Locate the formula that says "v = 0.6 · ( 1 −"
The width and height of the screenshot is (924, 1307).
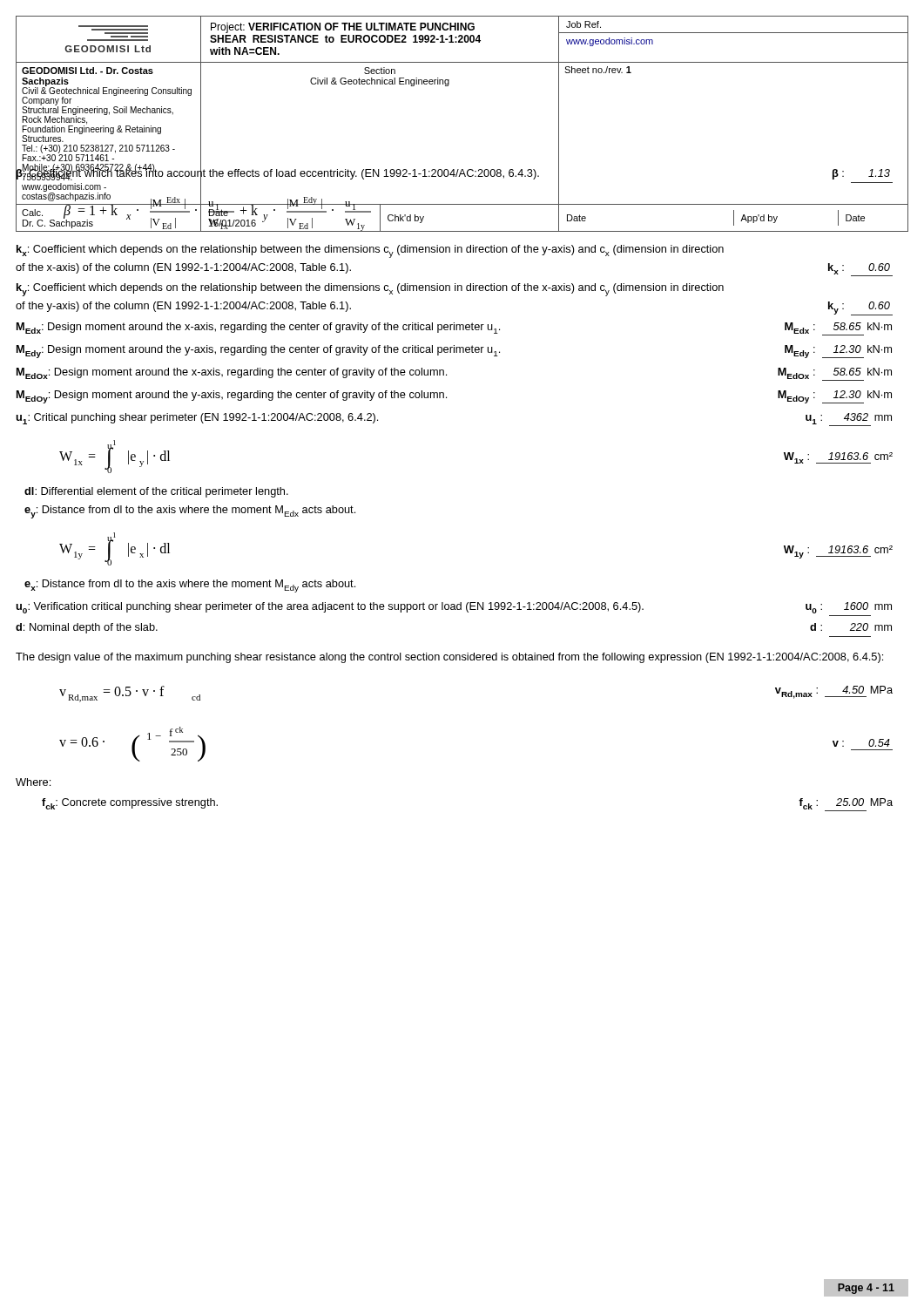click(x=135, y=744)
